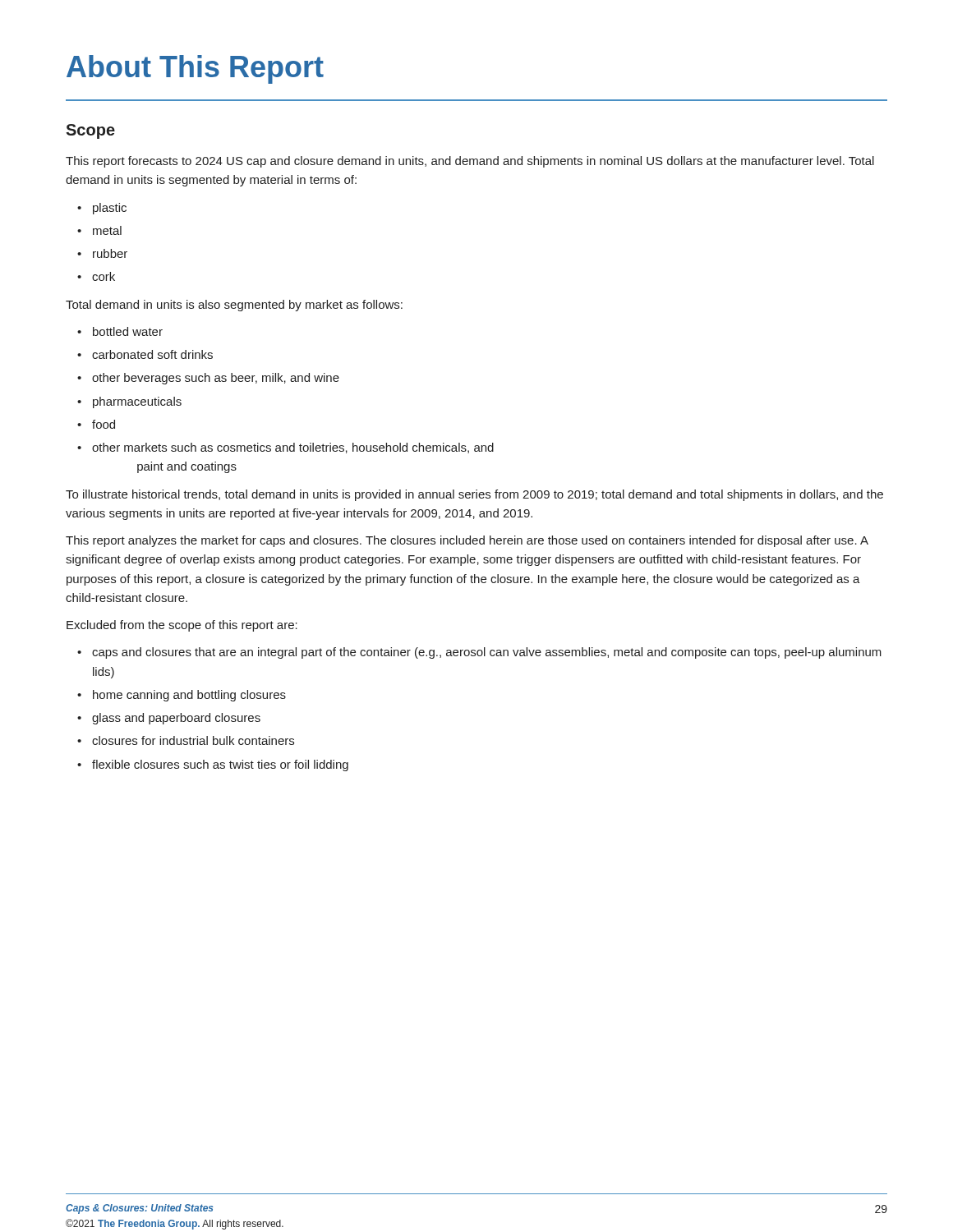This screenshot has width=953, height=1232.
Task: Find "carbonated soft drinks" on this page
Action: click(x=153, y=355)
